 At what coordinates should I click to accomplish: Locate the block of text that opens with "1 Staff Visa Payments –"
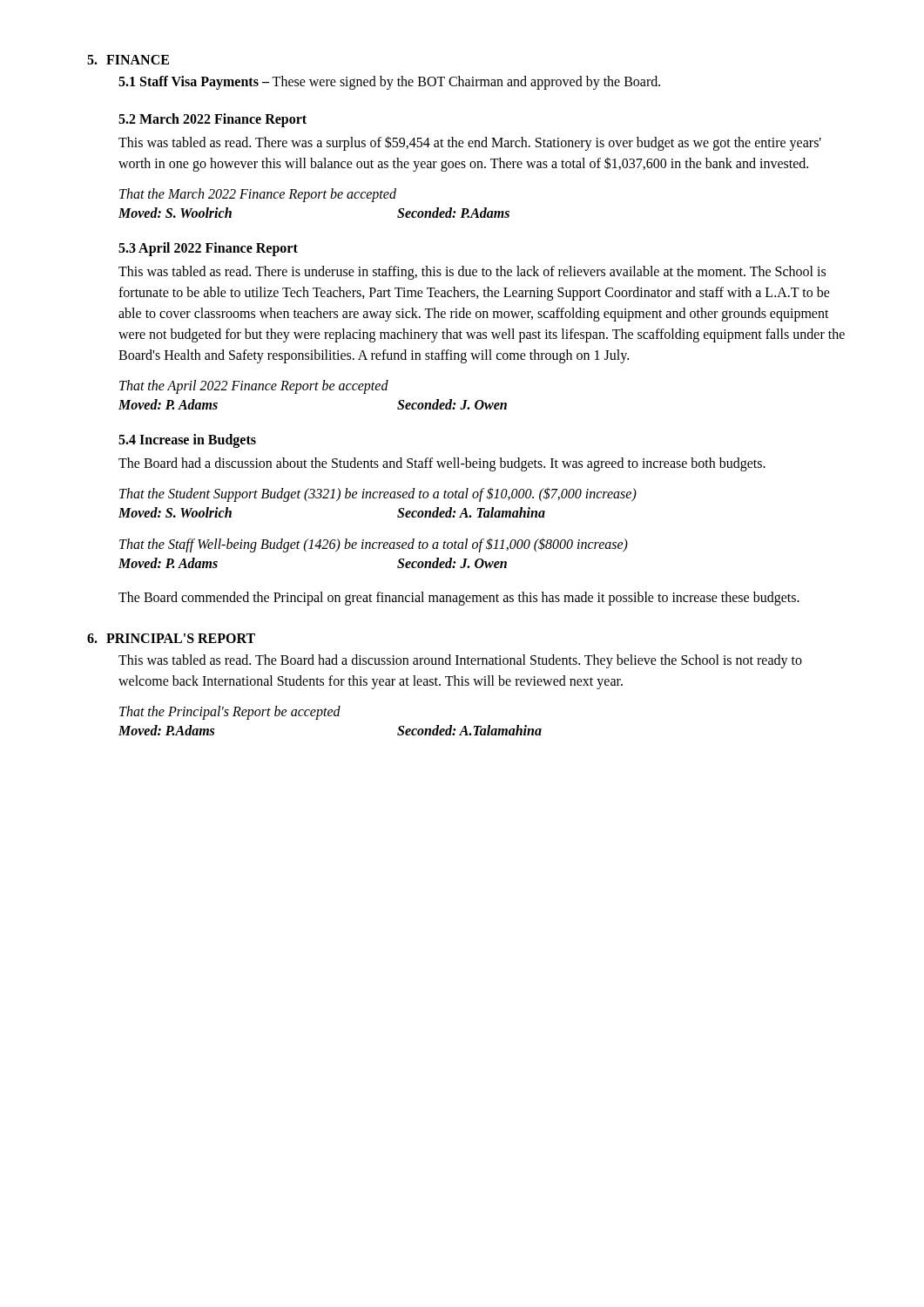pos(390,81)
